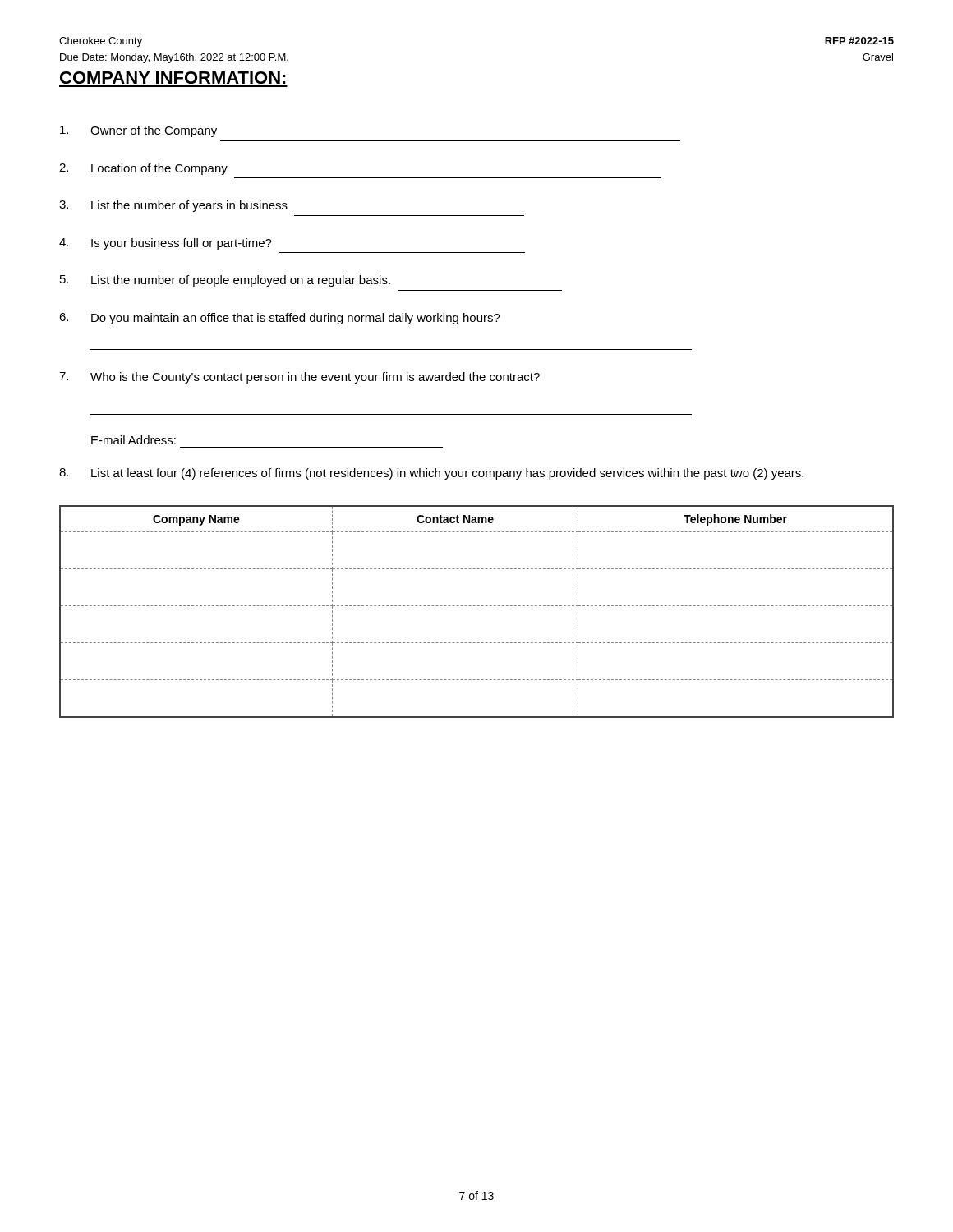
Task: Locate the title that says "COMPANY INFORMATION:"
Action: (x=173, y=78)
